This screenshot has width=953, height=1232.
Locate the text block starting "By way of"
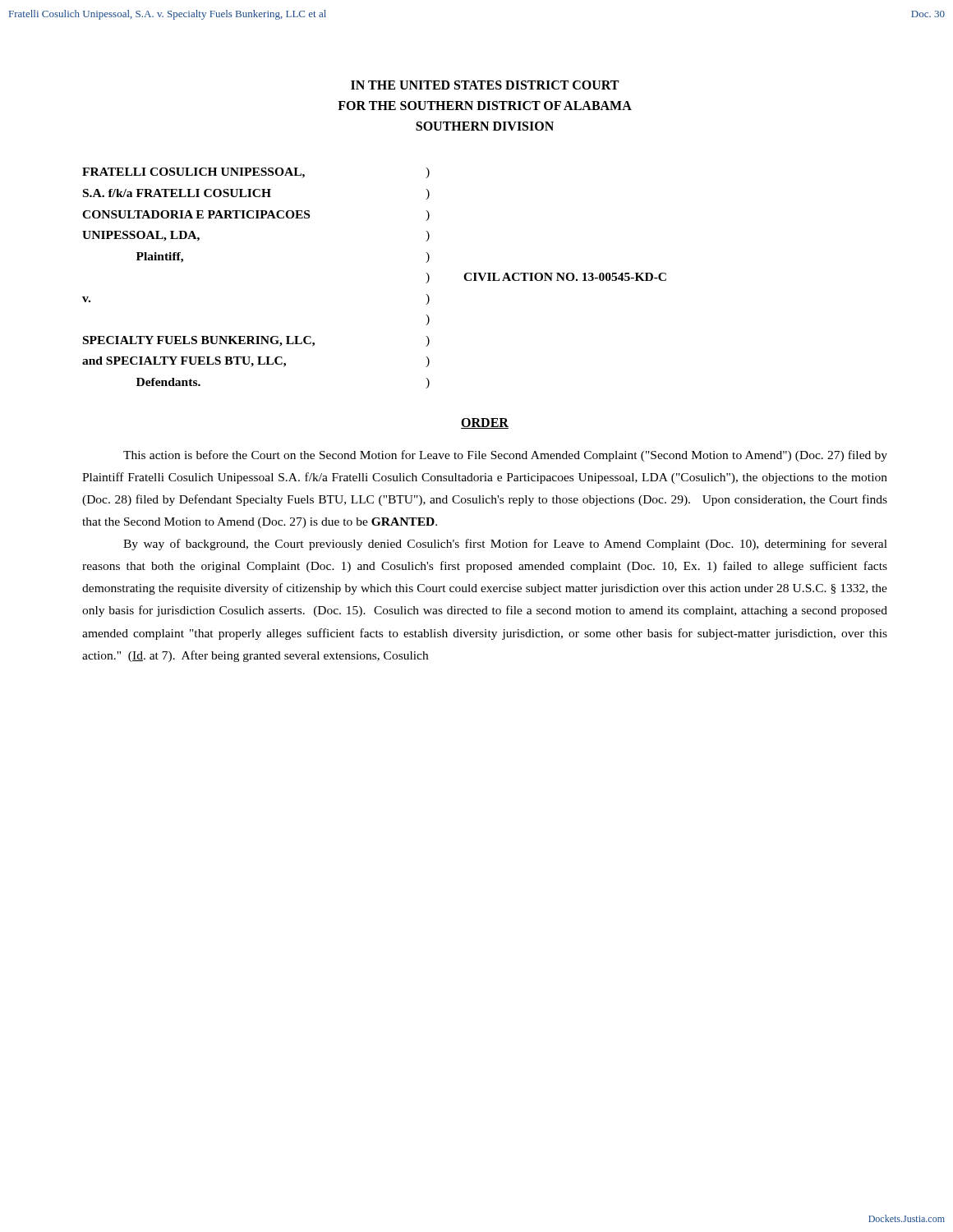click(x=485, y=599)
